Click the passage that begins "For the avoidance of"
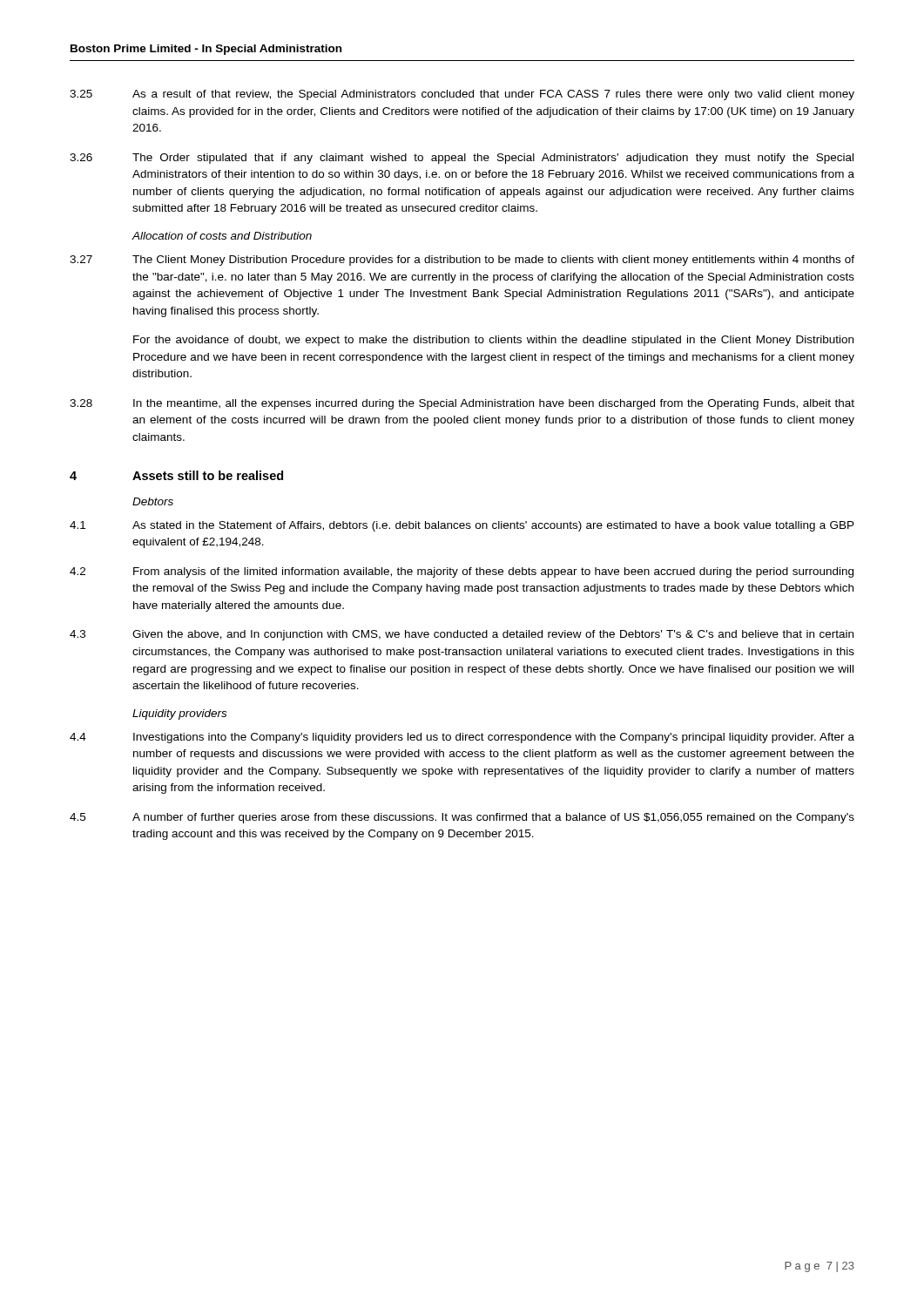The width and height of the screenshot is (924, 1307). [x=493, y=357]
